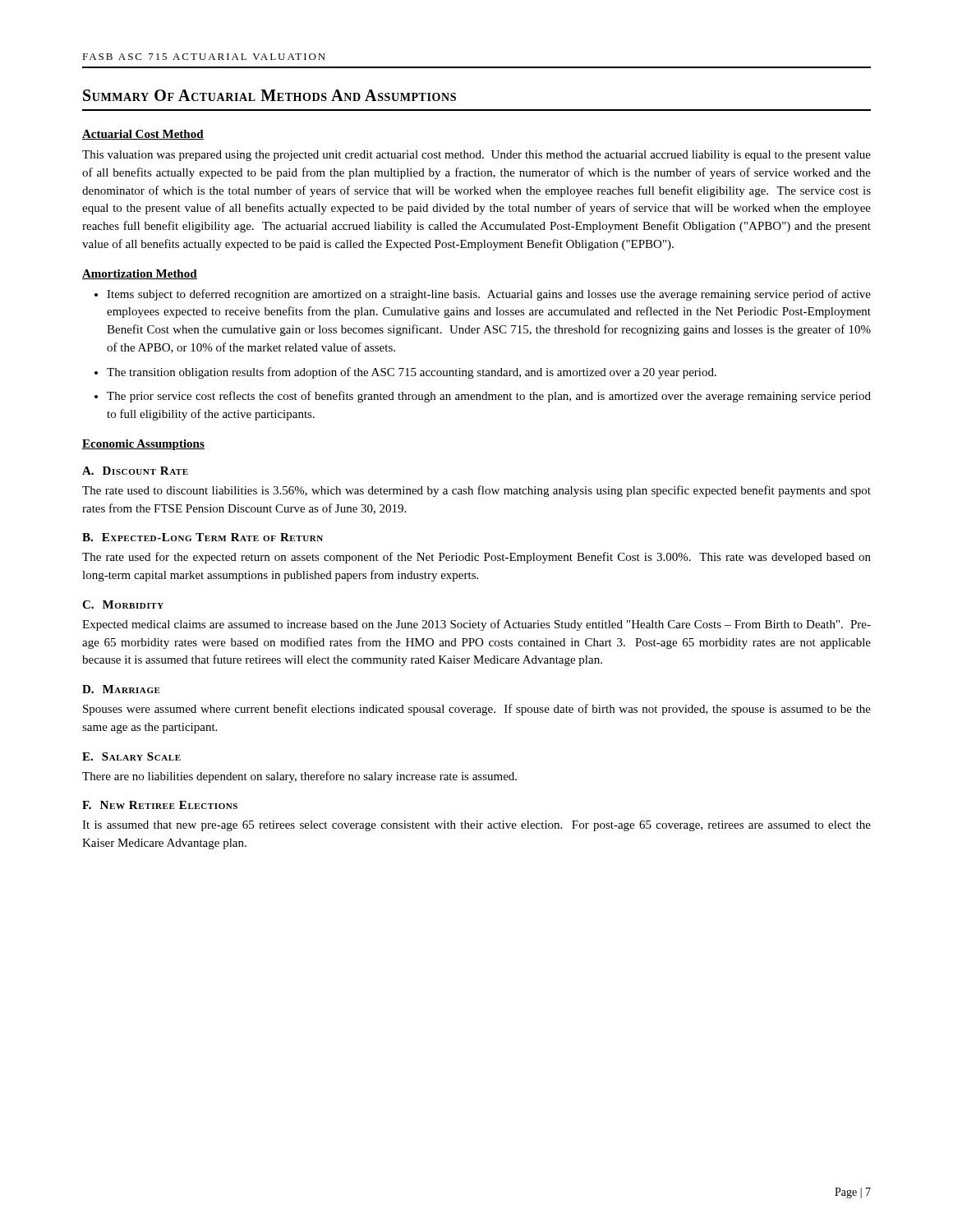
Task: Click where it says "A. Discount Rate"
Action: click(135, 471)
